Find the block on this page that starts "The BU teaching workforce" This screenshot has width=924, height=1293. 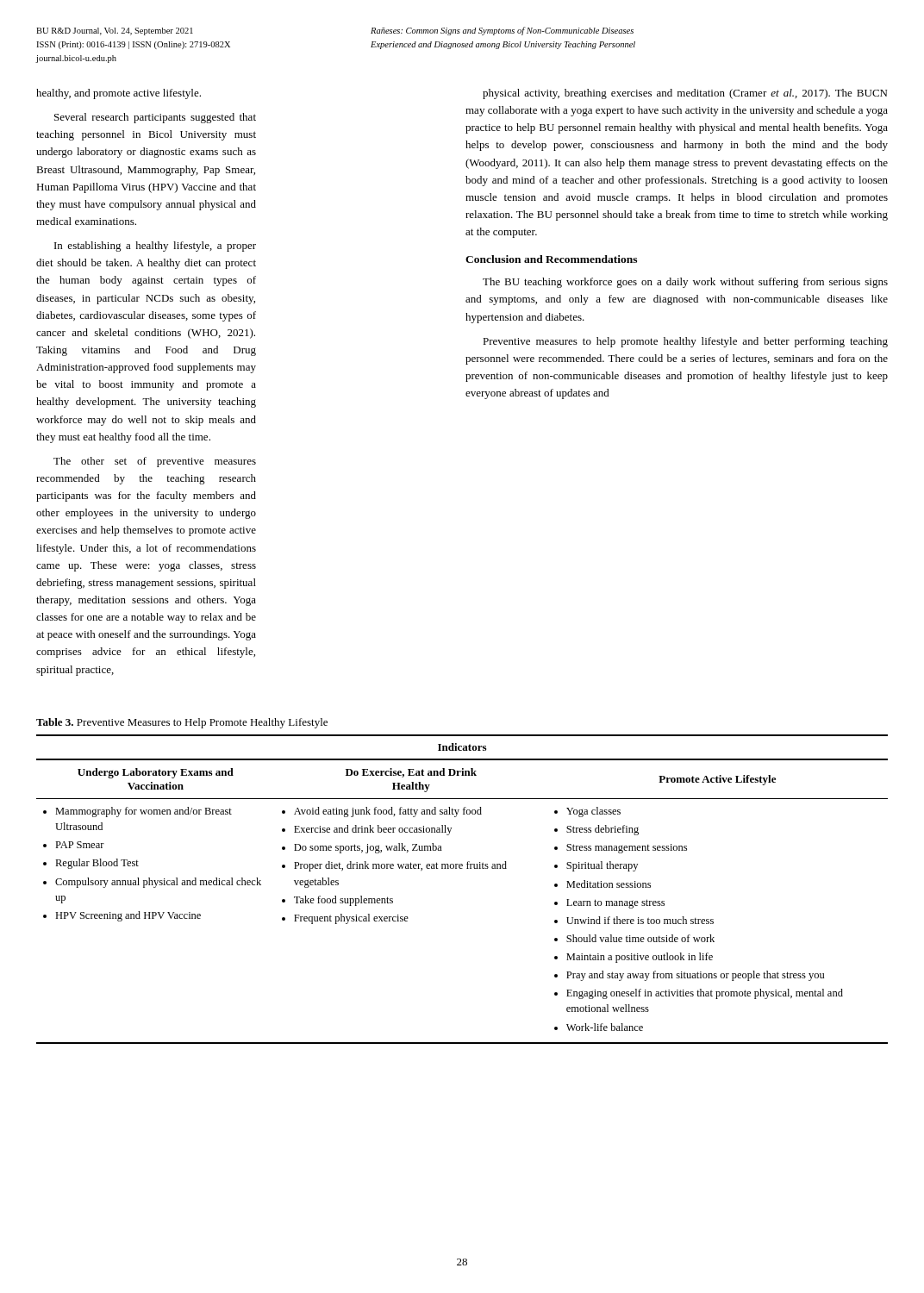tap(677, 299)
